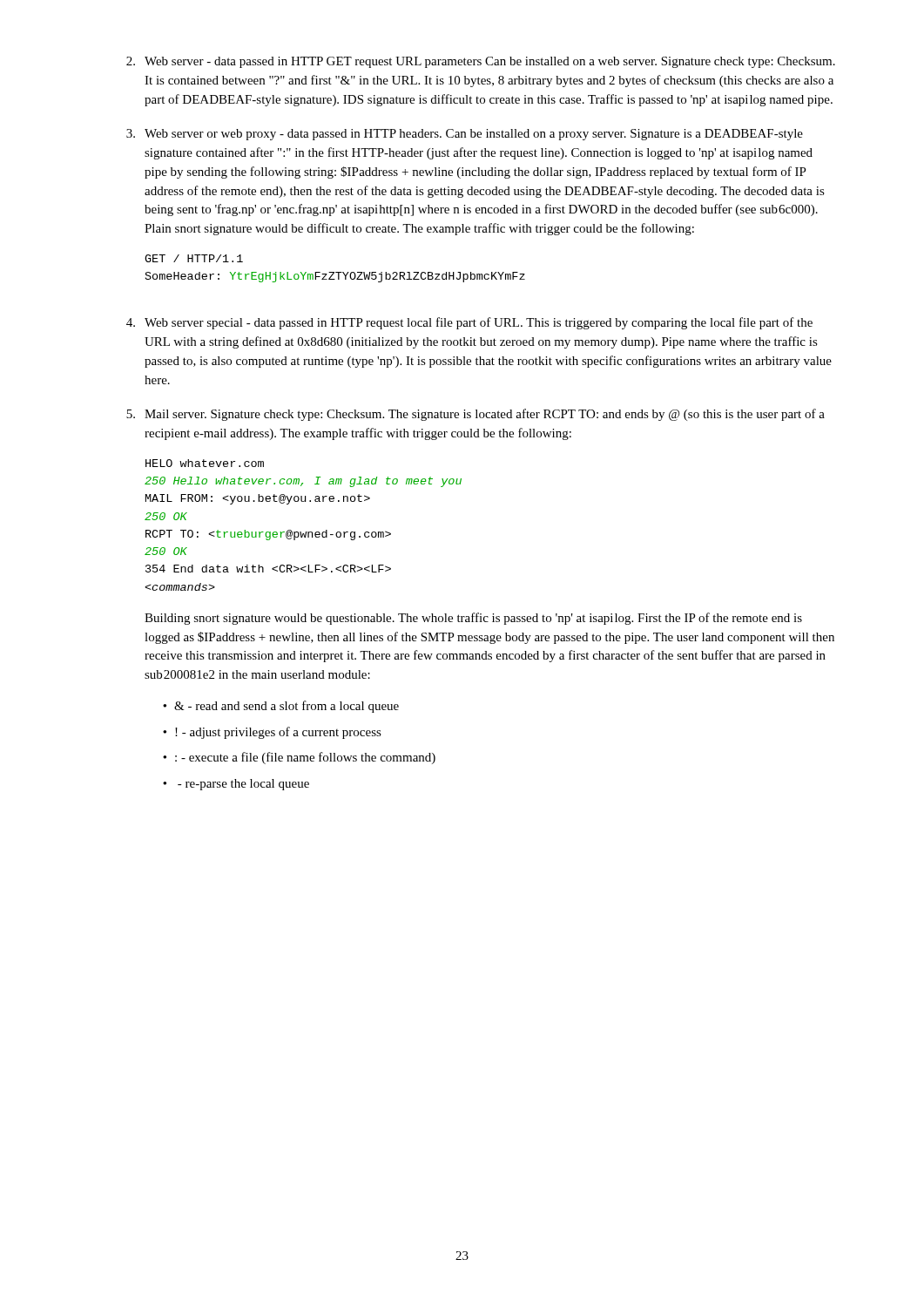924x1307 pixels.
Task: Select the text block with the text "HELO whatever.com 250 Hello whatever.com, I am glad"
Action: (303, 525)
